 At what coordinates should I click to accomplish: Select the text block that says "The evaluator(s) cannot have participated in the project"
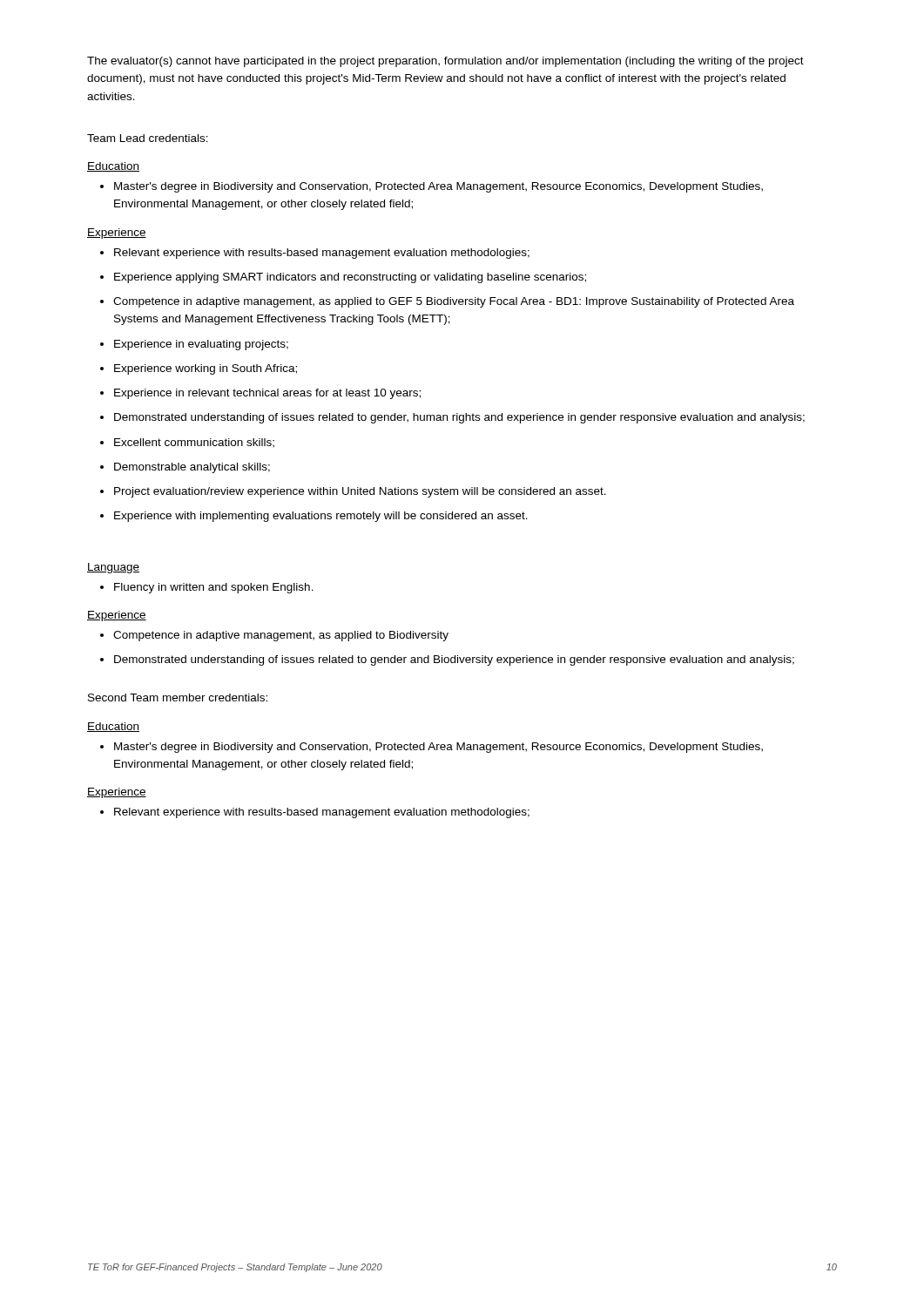pyautogui.click(x=445, y=78)
